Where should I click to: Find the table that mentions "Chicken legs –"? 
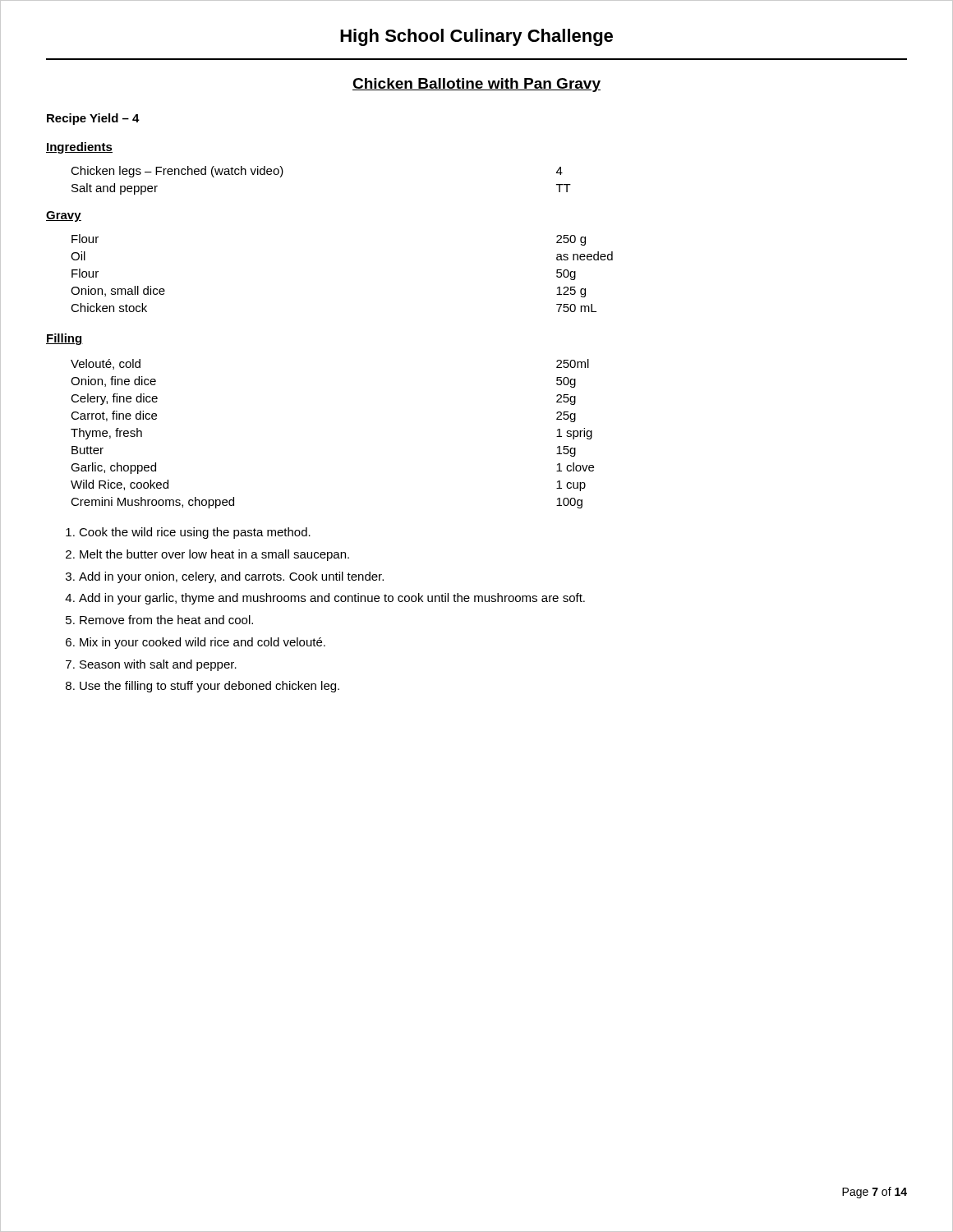[x=476, y=179]
